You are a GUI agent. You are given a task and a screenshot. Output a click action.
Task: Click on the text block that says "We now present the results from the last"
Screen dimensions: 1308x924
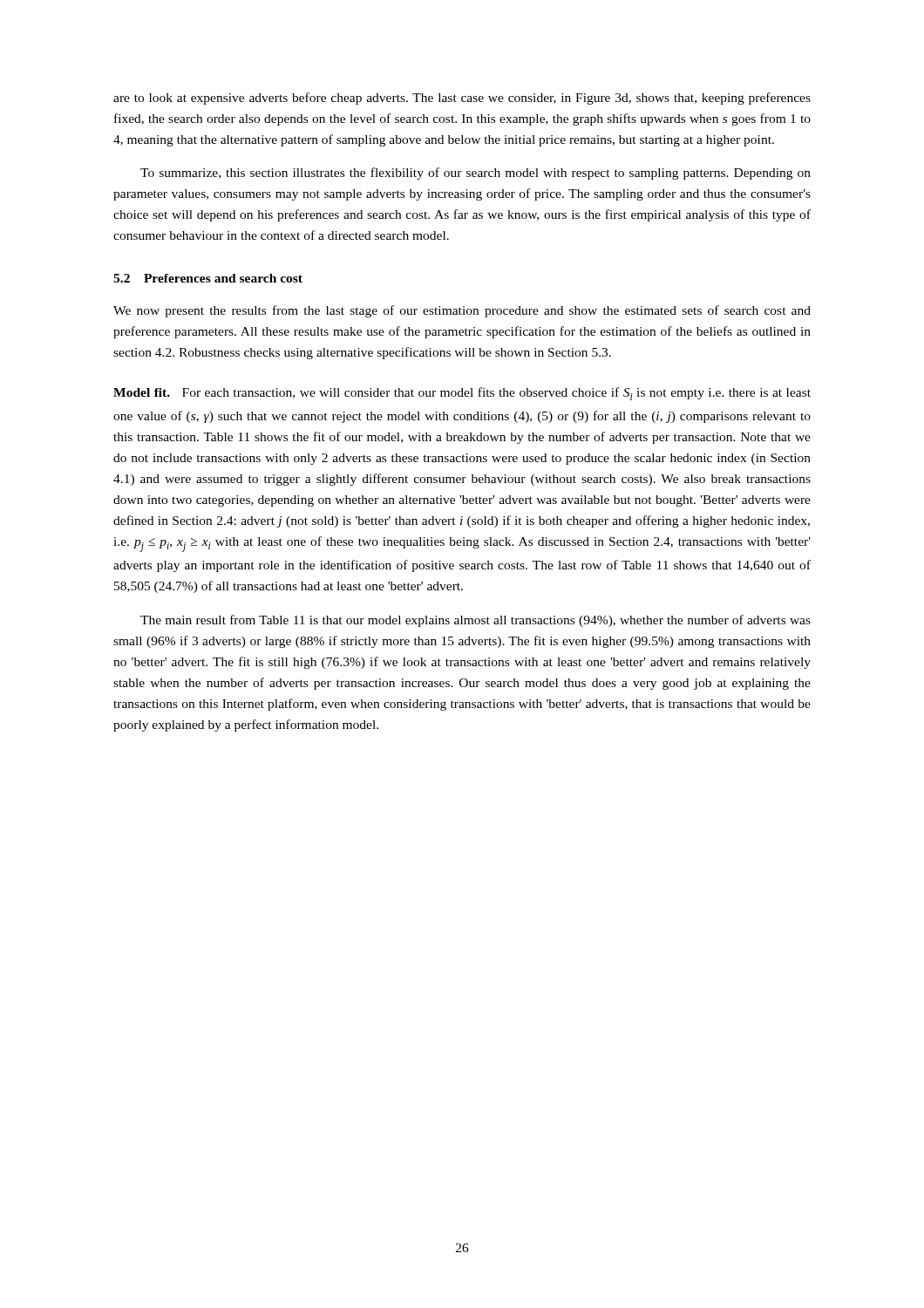coord(462,331)
